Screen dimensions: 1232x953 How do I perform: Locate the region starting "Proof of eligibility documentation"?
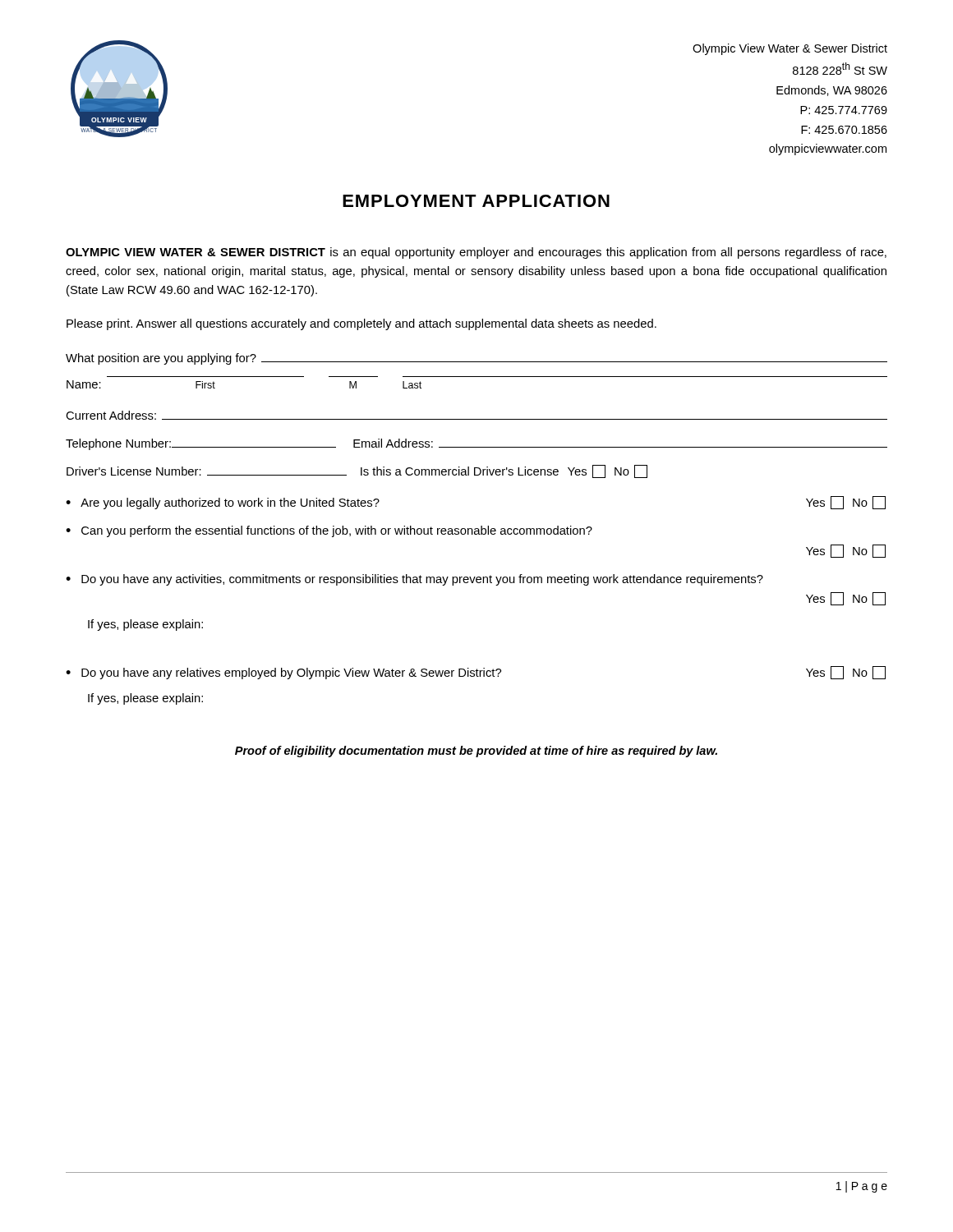point(476,751)
